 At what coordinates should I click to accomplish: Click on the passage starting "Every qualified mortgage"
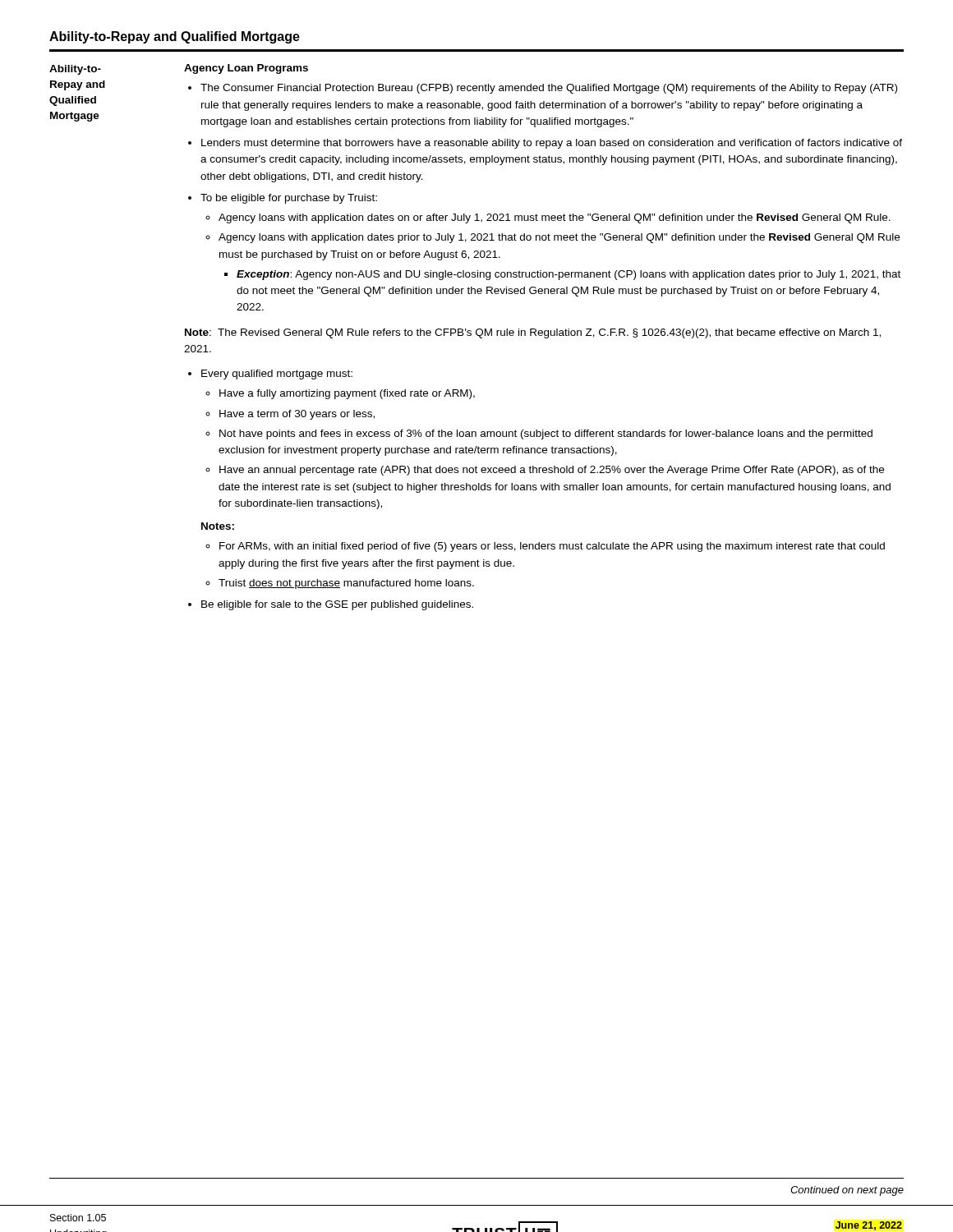coord(552,479)
